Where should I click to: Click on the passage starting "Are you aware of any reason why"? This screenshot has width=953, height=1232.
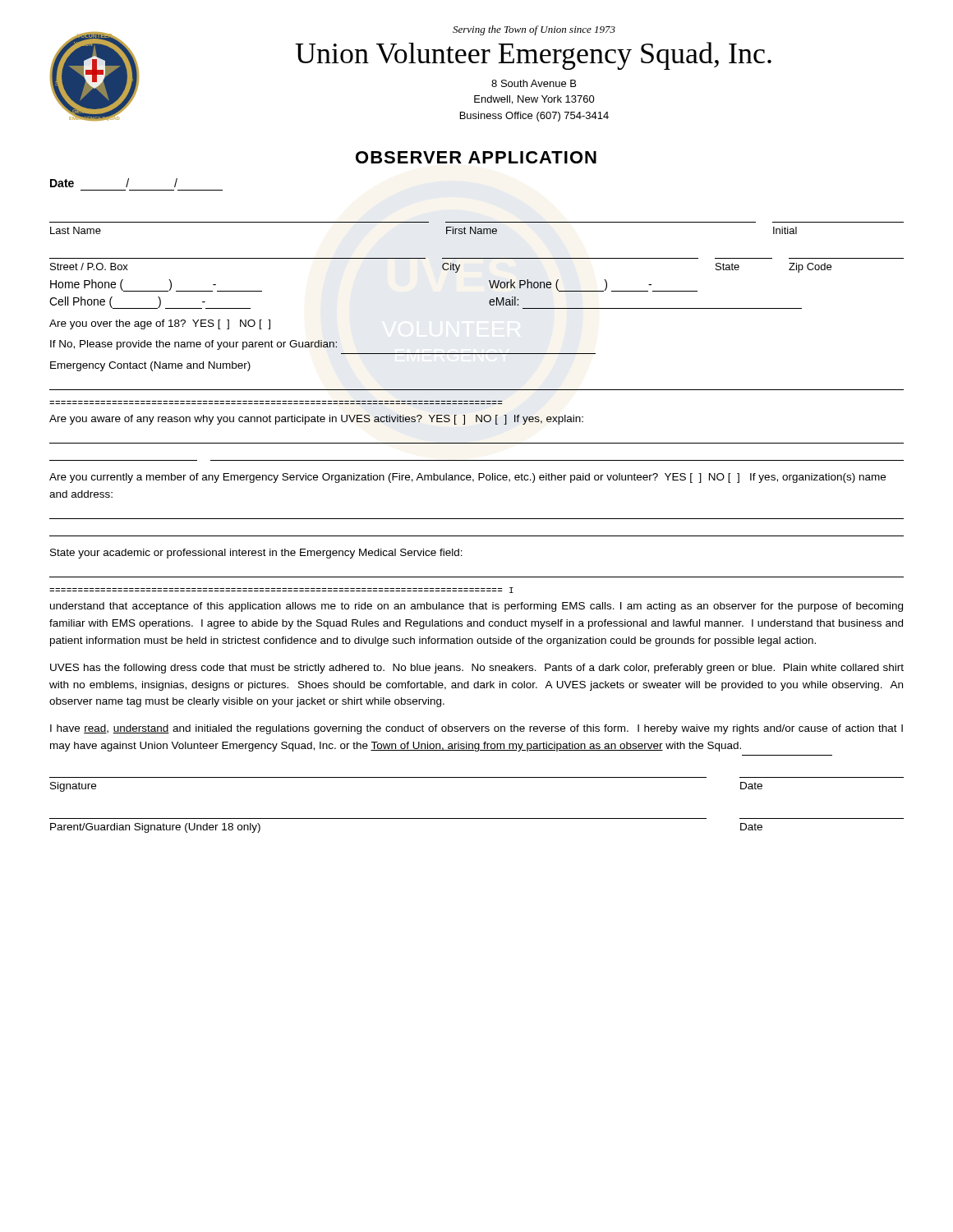point(317,418)
